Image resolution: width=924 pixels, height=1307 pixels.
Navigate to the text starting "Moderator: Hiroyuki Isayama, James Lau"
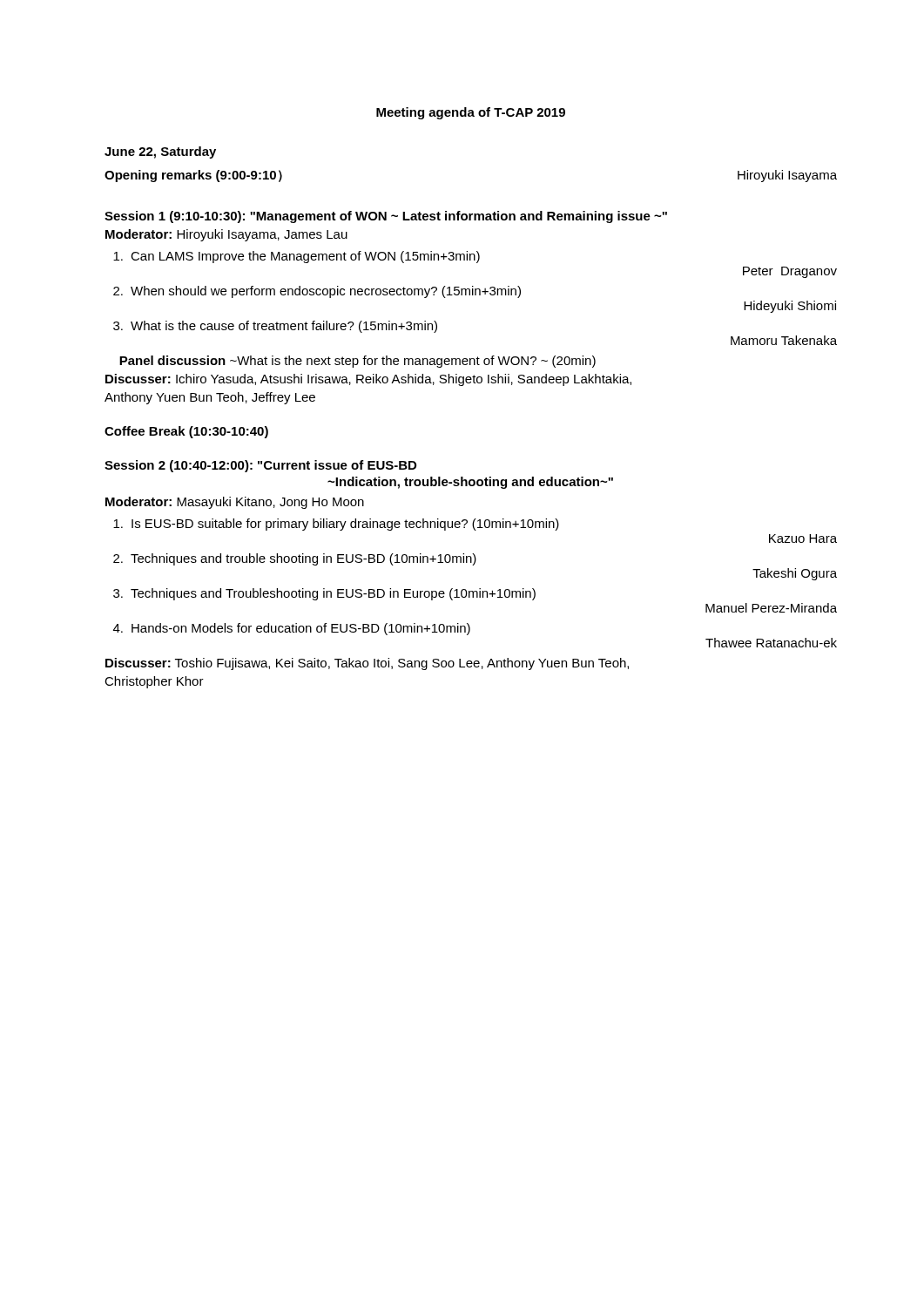point(226,234)
